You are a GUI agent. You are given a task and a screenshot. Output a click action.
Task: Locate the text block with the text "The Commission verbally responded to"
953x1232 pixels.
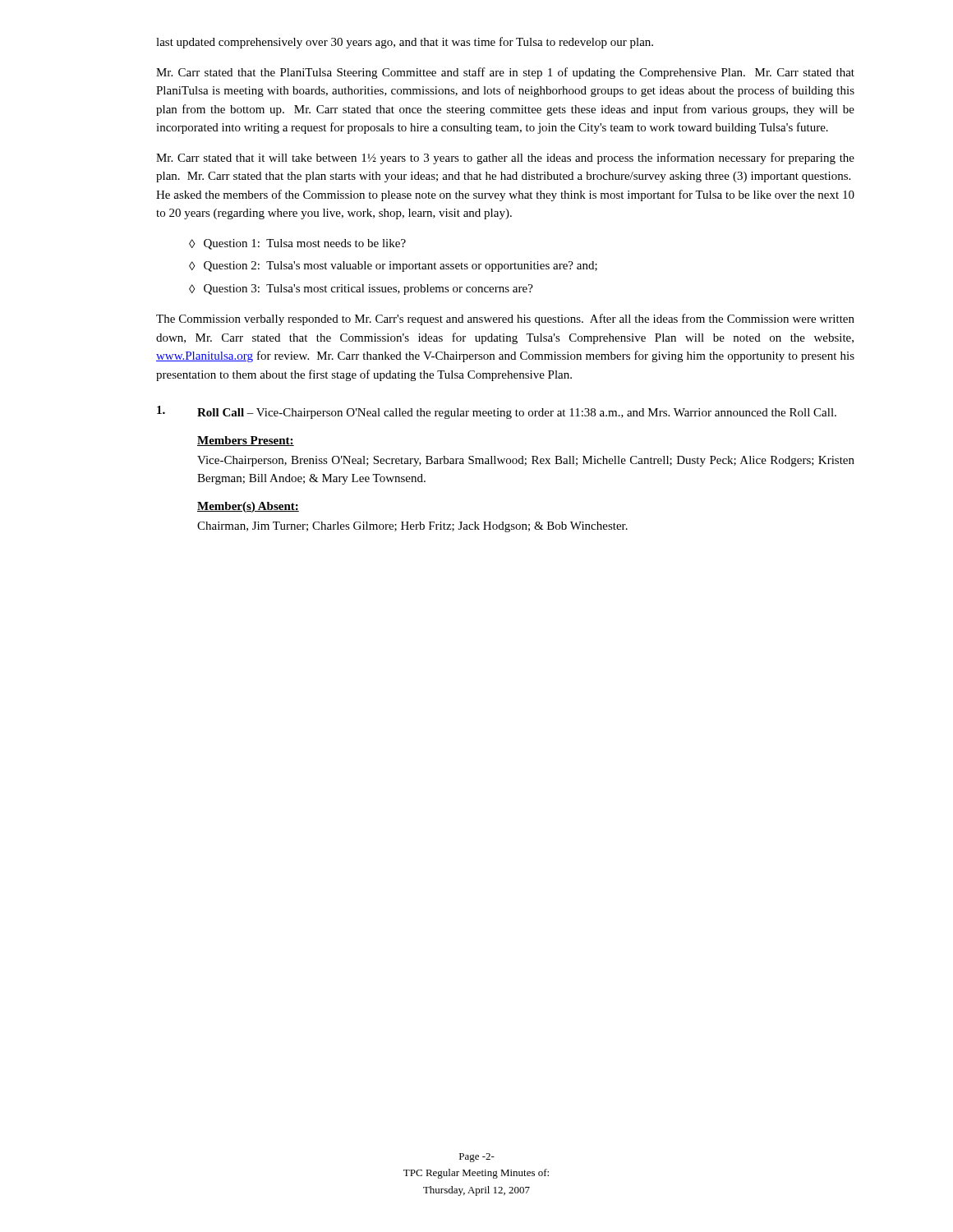pyautogui.click(x=505, y=346)
